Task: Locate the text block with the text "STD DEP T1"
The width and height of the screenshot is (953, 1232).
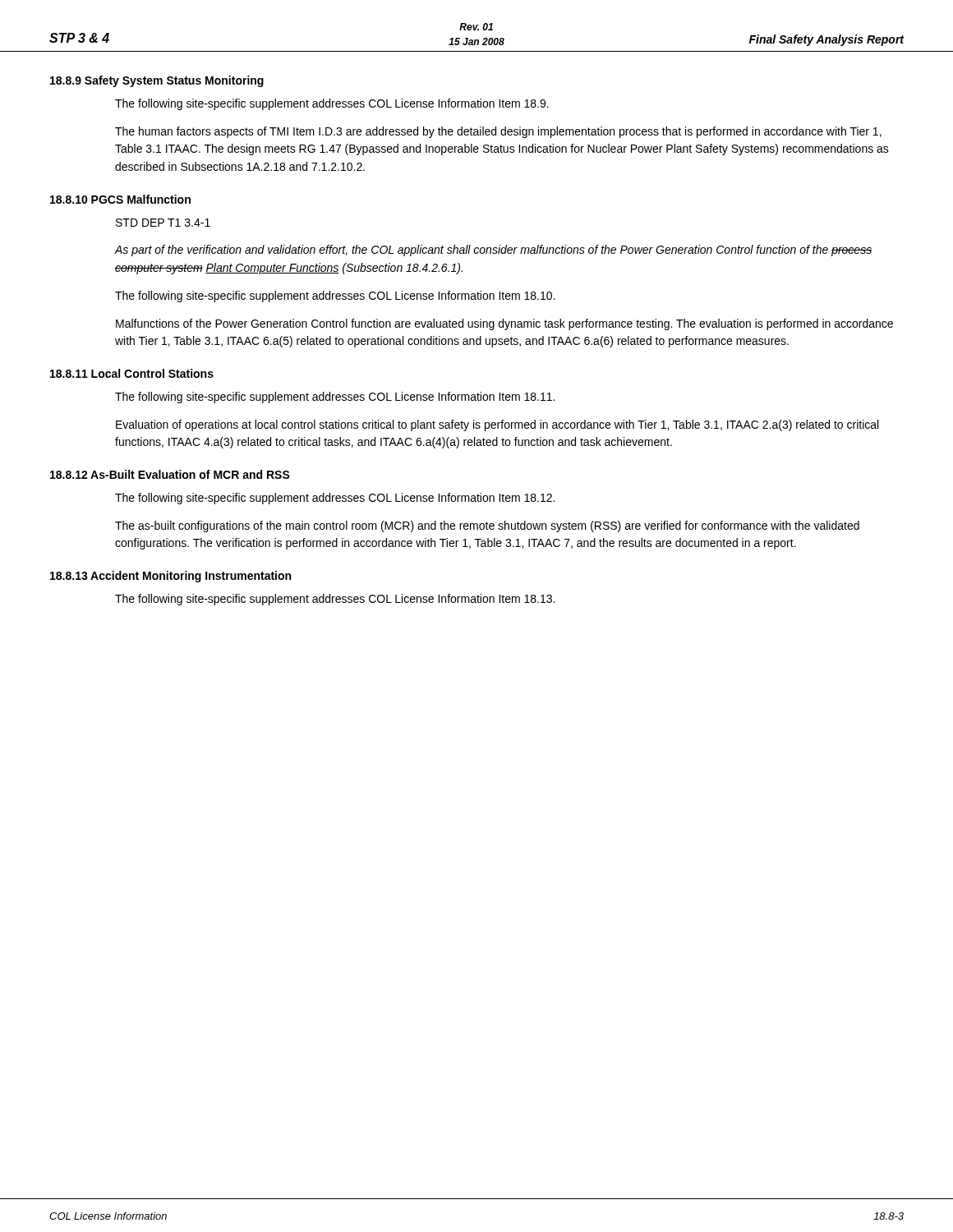Action: point(163,222)
